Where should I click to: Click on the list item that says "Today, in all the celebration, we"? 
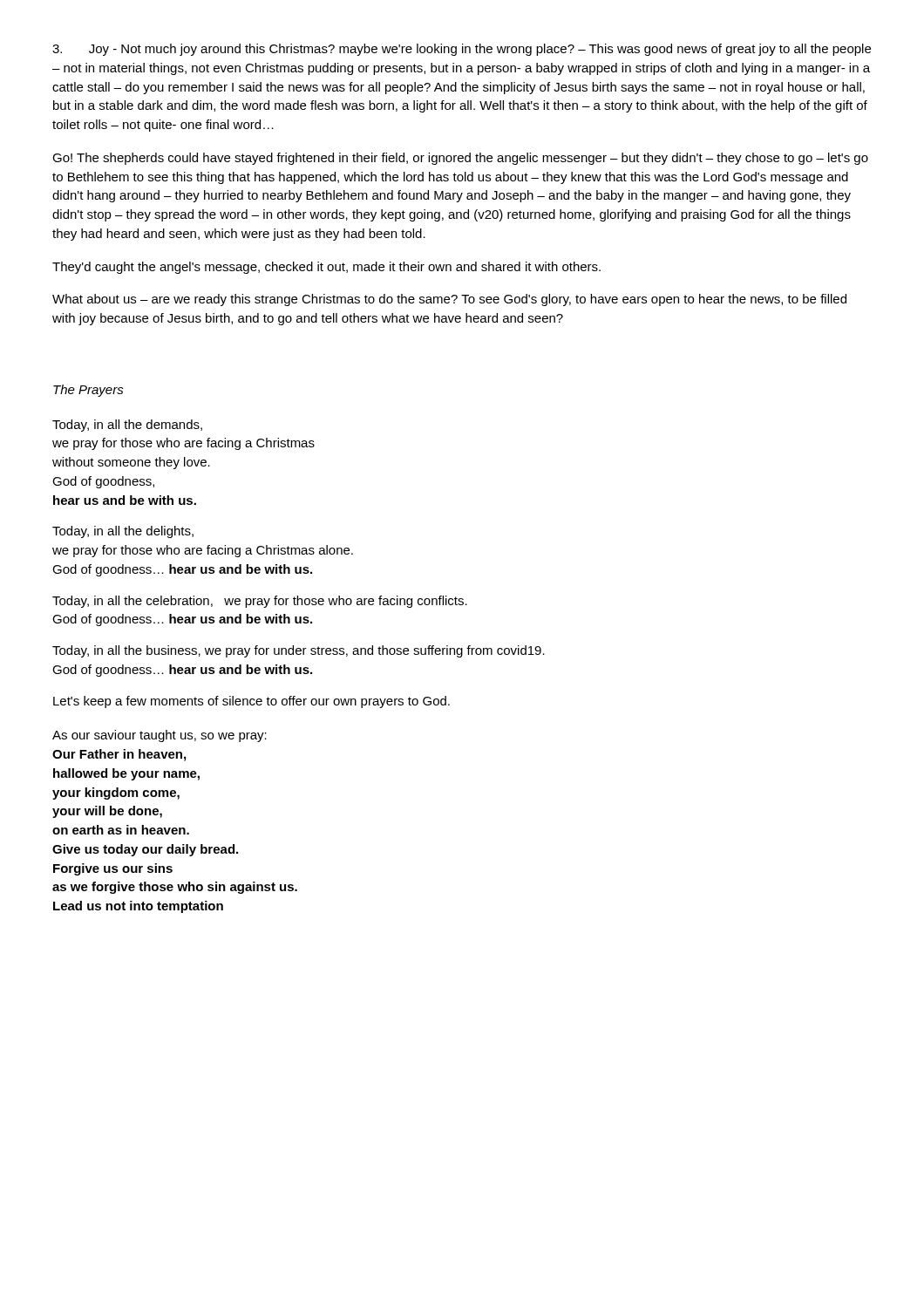click(260, 609)
